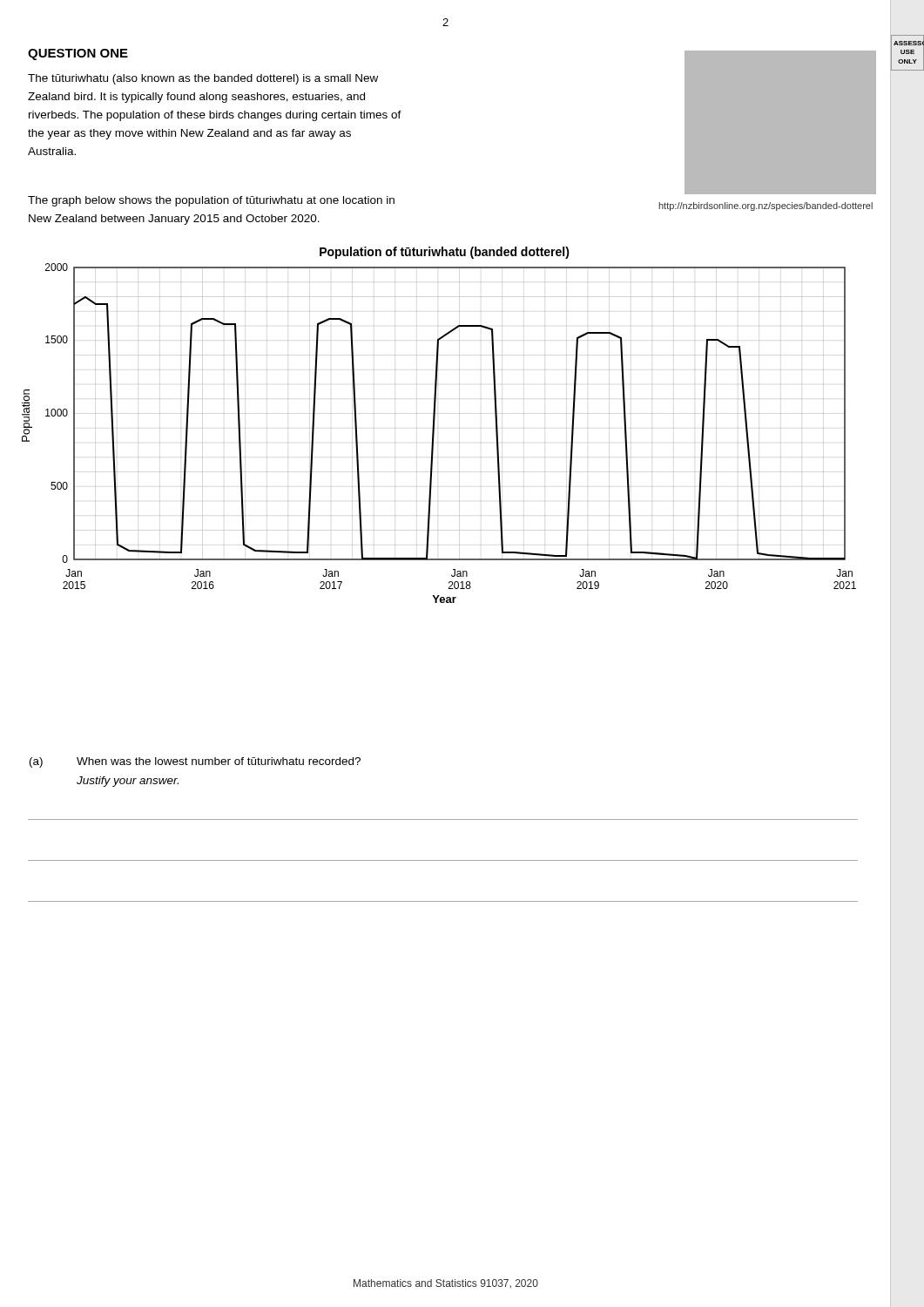Find the text block starting "QUESTION ONE"

pos(78,53)
